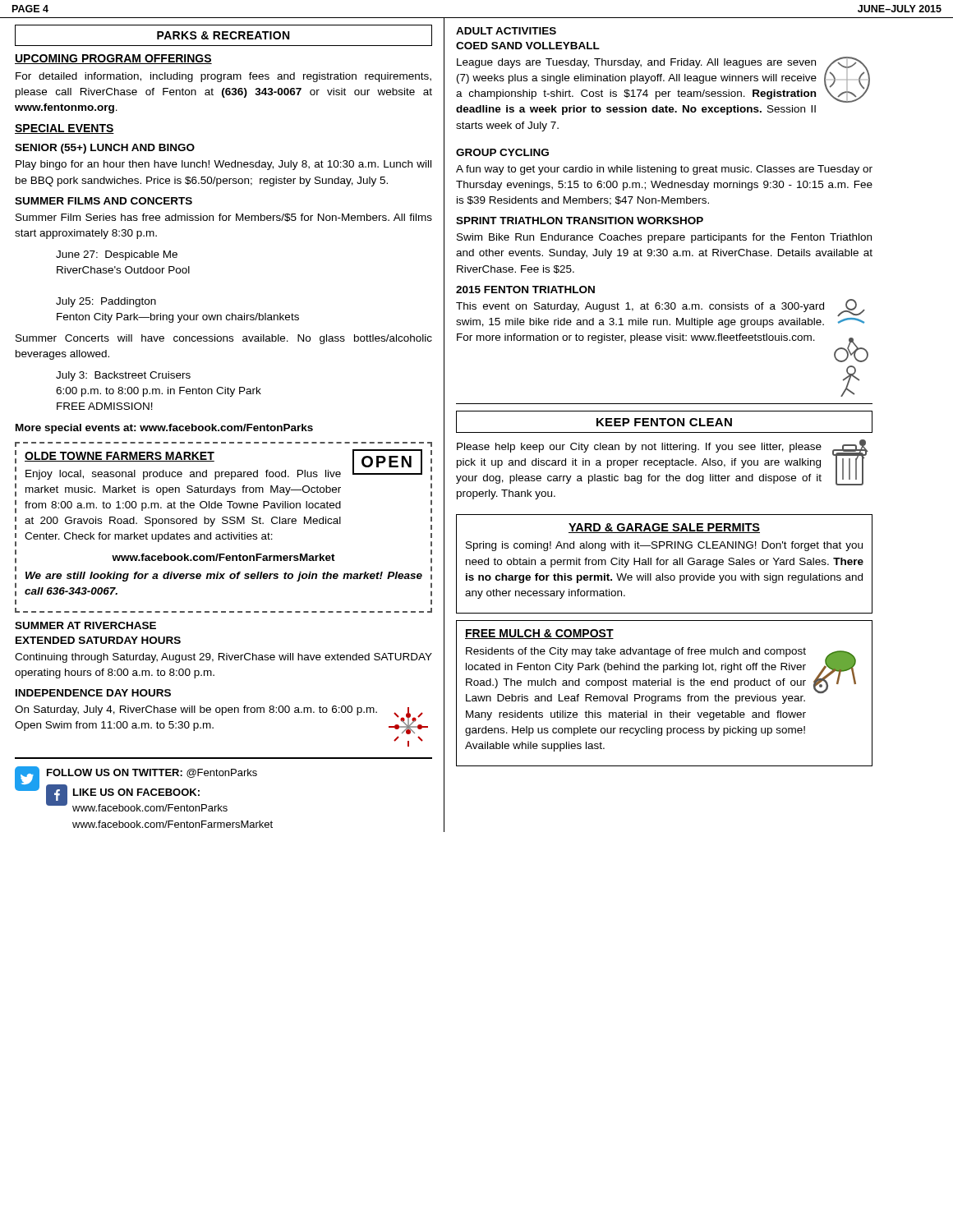Point to the block starting "OLDE TOWNE FARMERS MARKET"
This screenshot has width=953, height=1232.
pos(119,456)
